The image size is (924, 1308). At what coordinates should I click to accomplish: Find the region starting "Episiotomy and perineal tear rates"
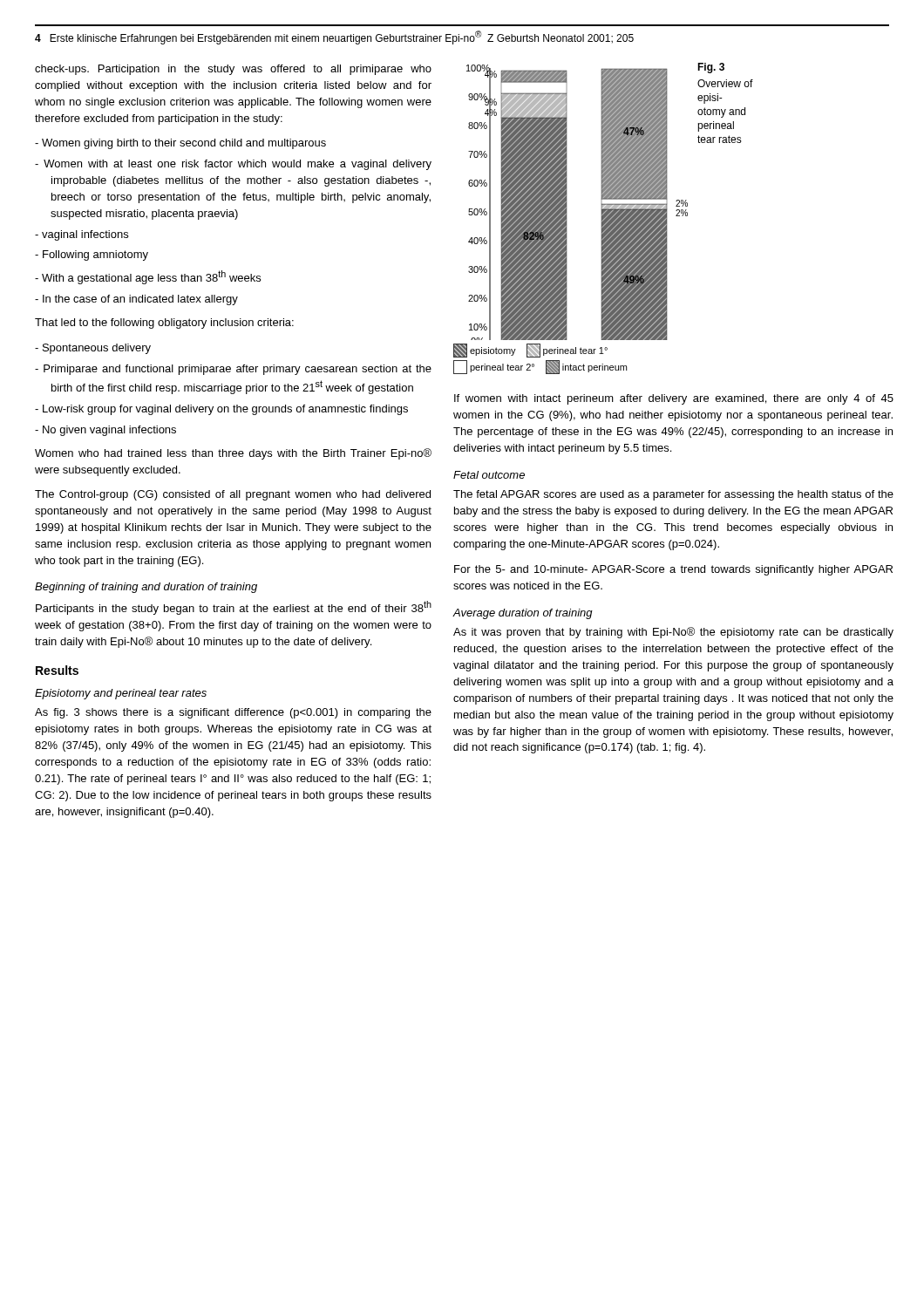[x=121, y=693]
